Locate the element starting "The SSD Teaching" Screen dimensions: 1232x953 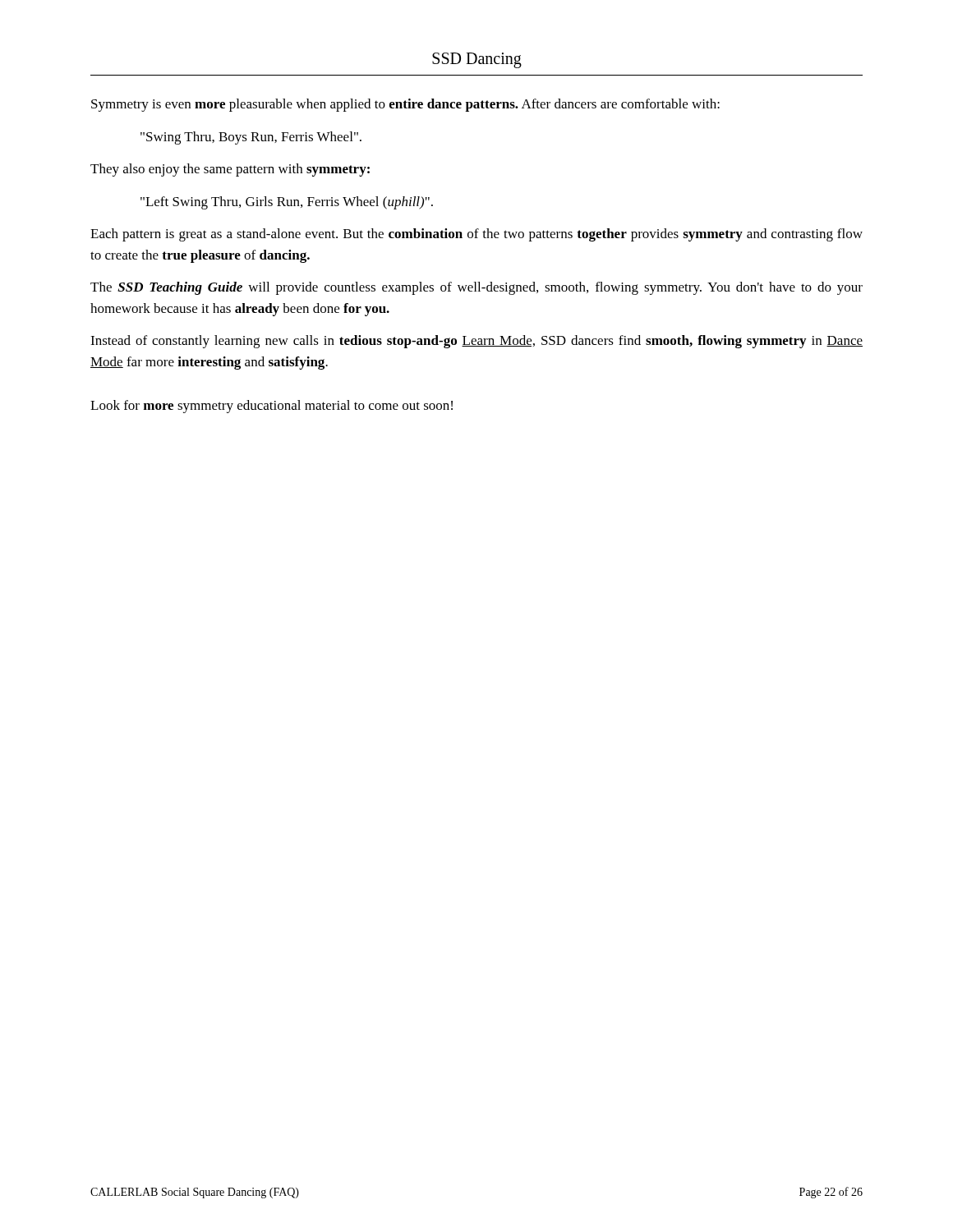(476, 298)
